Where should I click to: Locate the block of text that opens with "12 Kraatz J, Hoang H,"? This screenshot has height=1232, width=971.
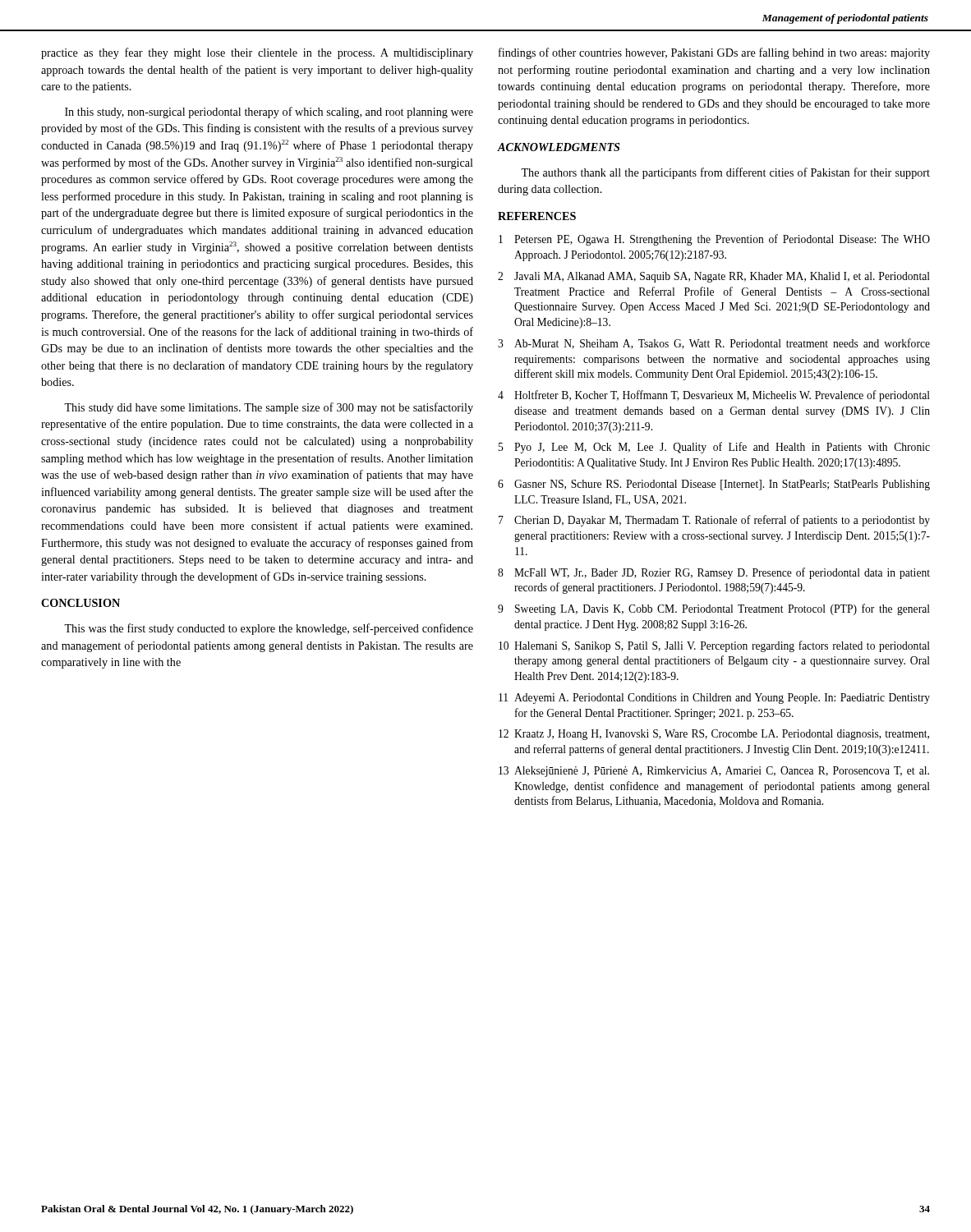(714, 743)
